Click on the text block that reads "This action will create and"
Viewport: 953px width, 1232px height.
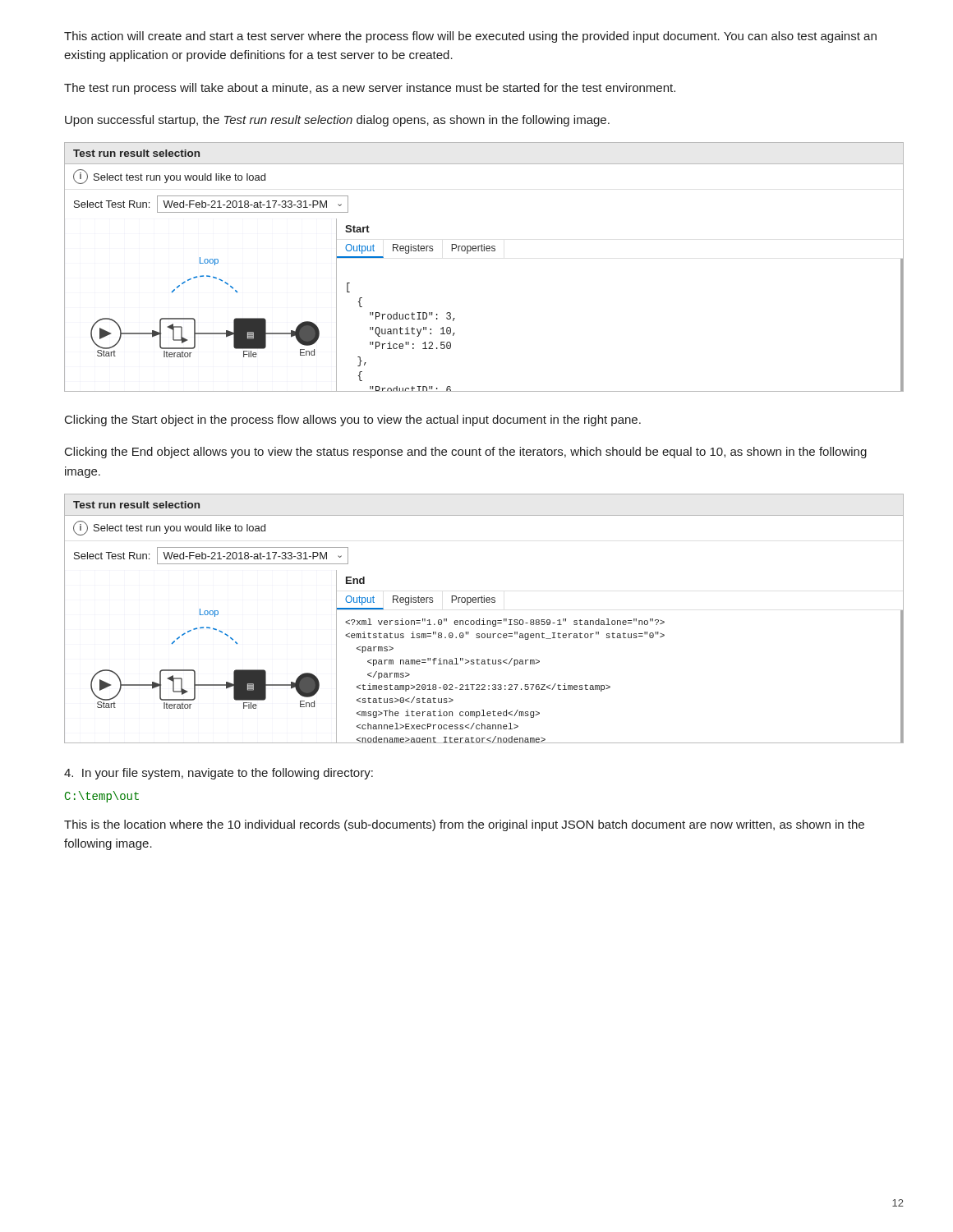pos(471,45)
